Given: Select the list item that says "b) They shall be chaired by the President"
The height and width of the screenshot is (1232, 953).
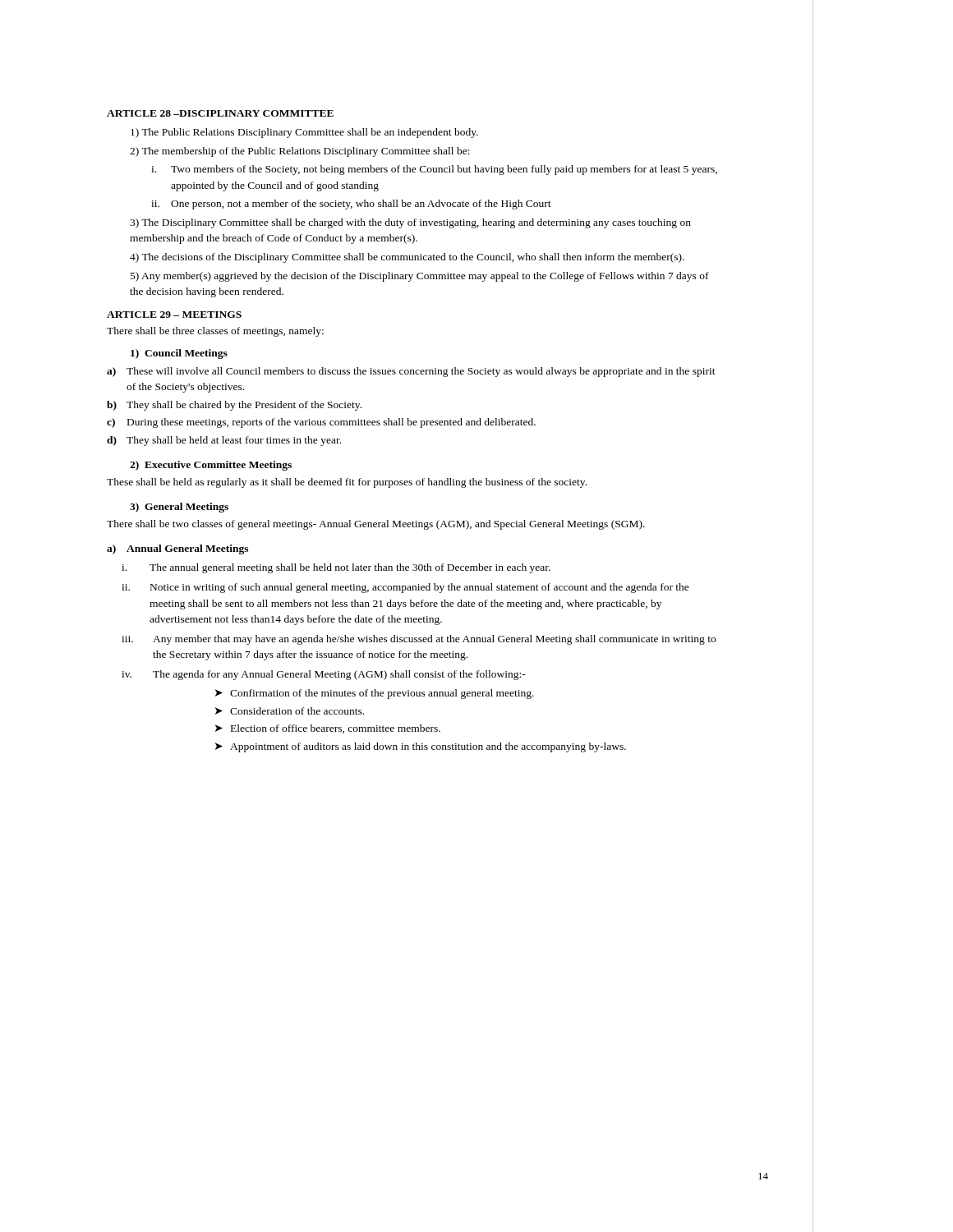Looking at the screenshot, I should pyautogui.click(x=235, y=405).
